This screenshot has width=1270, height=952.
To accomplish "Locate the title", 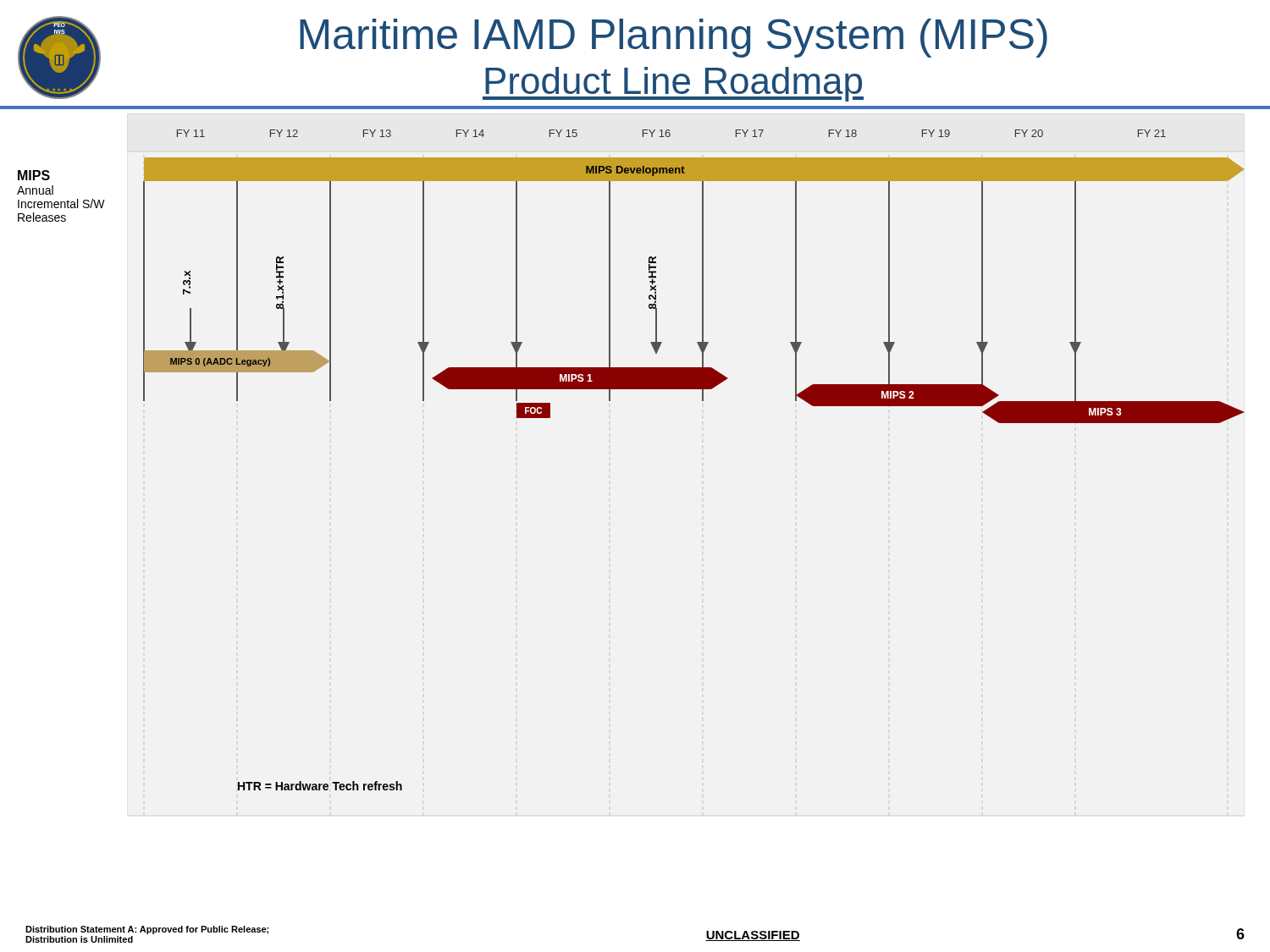I will click(x=673, y=57).
